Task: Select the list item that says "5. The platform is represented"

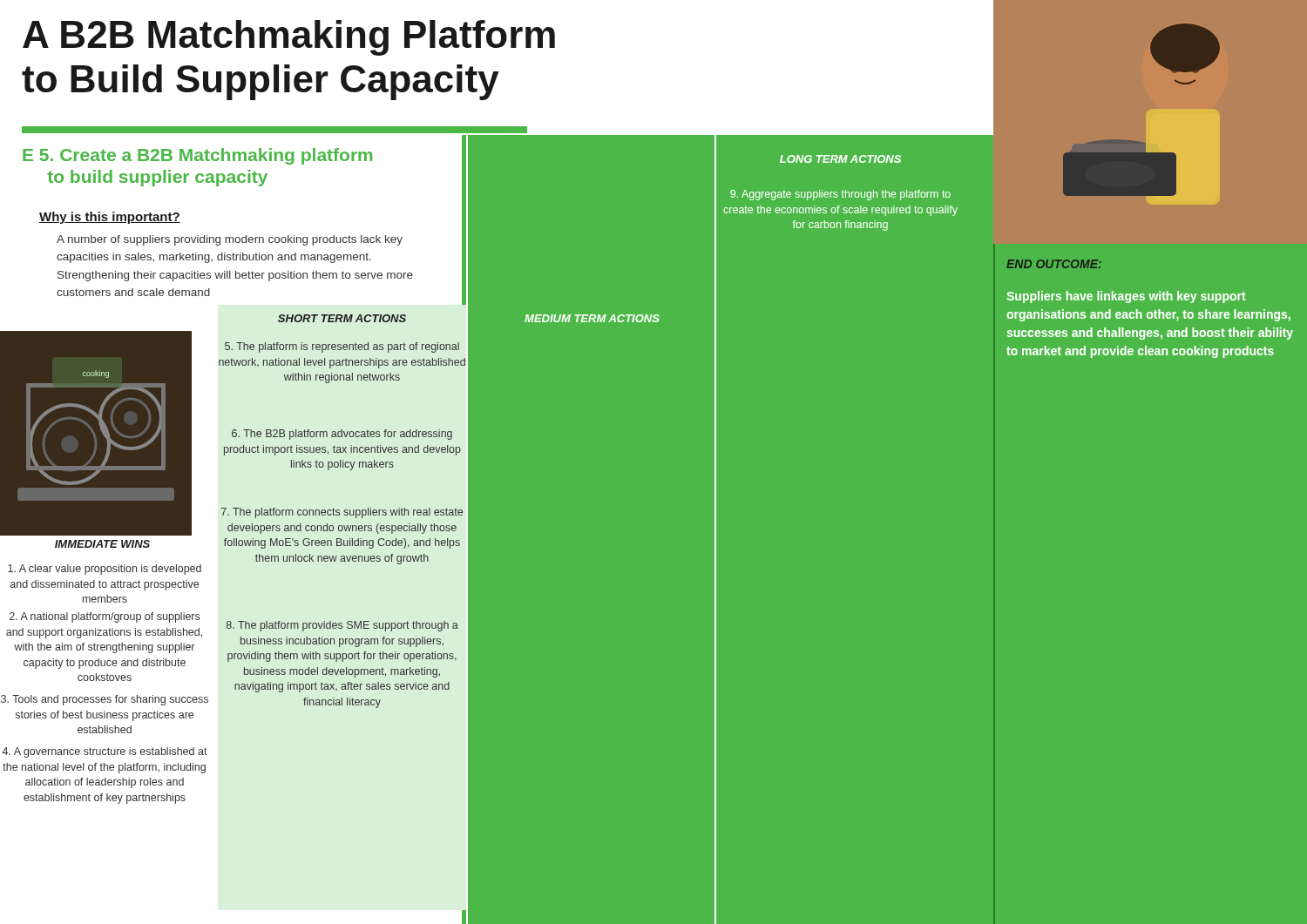Action: [x=342, y=363]
